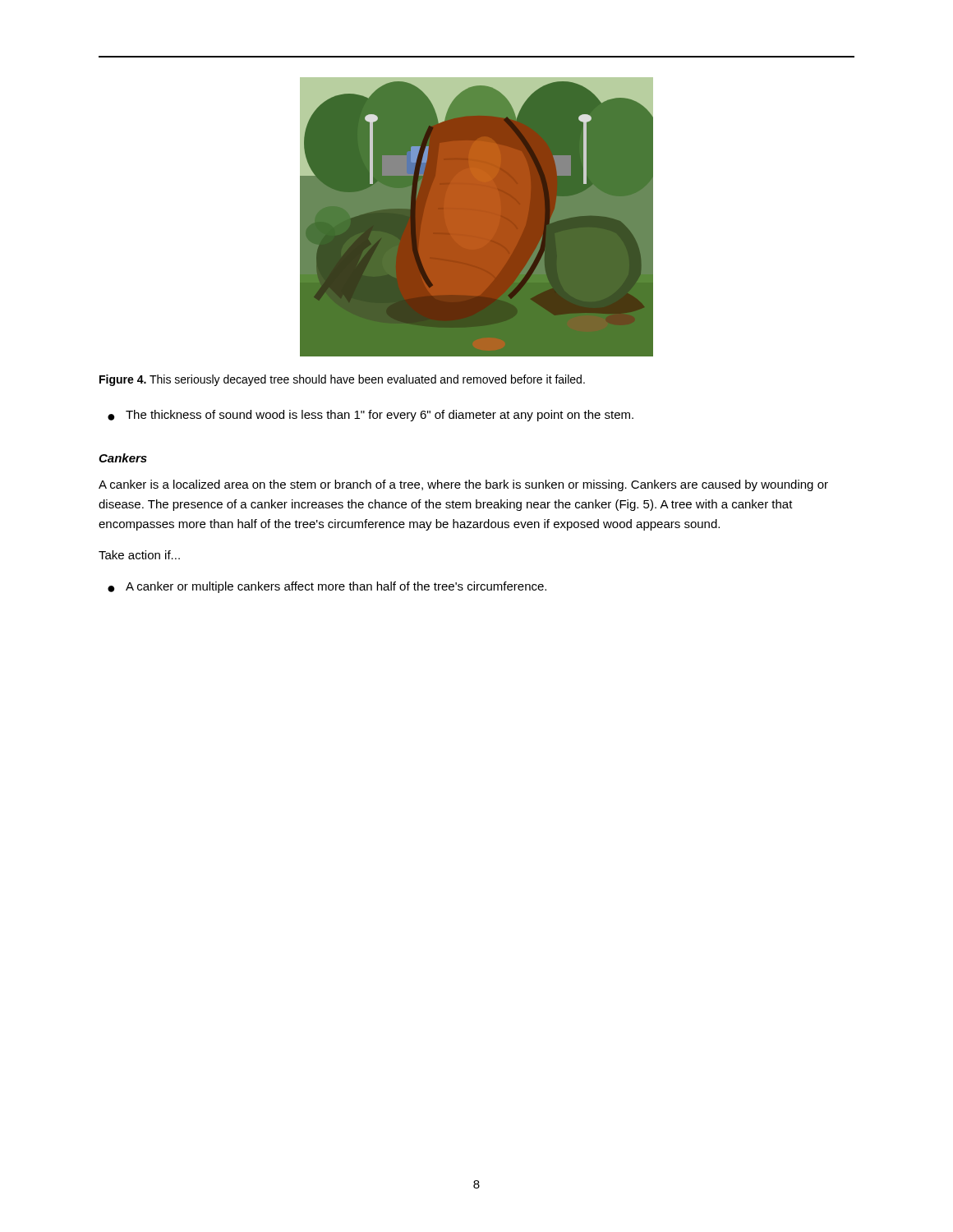Click a section header
Viewport: 953px width, 1232px height.
[123, 458]
